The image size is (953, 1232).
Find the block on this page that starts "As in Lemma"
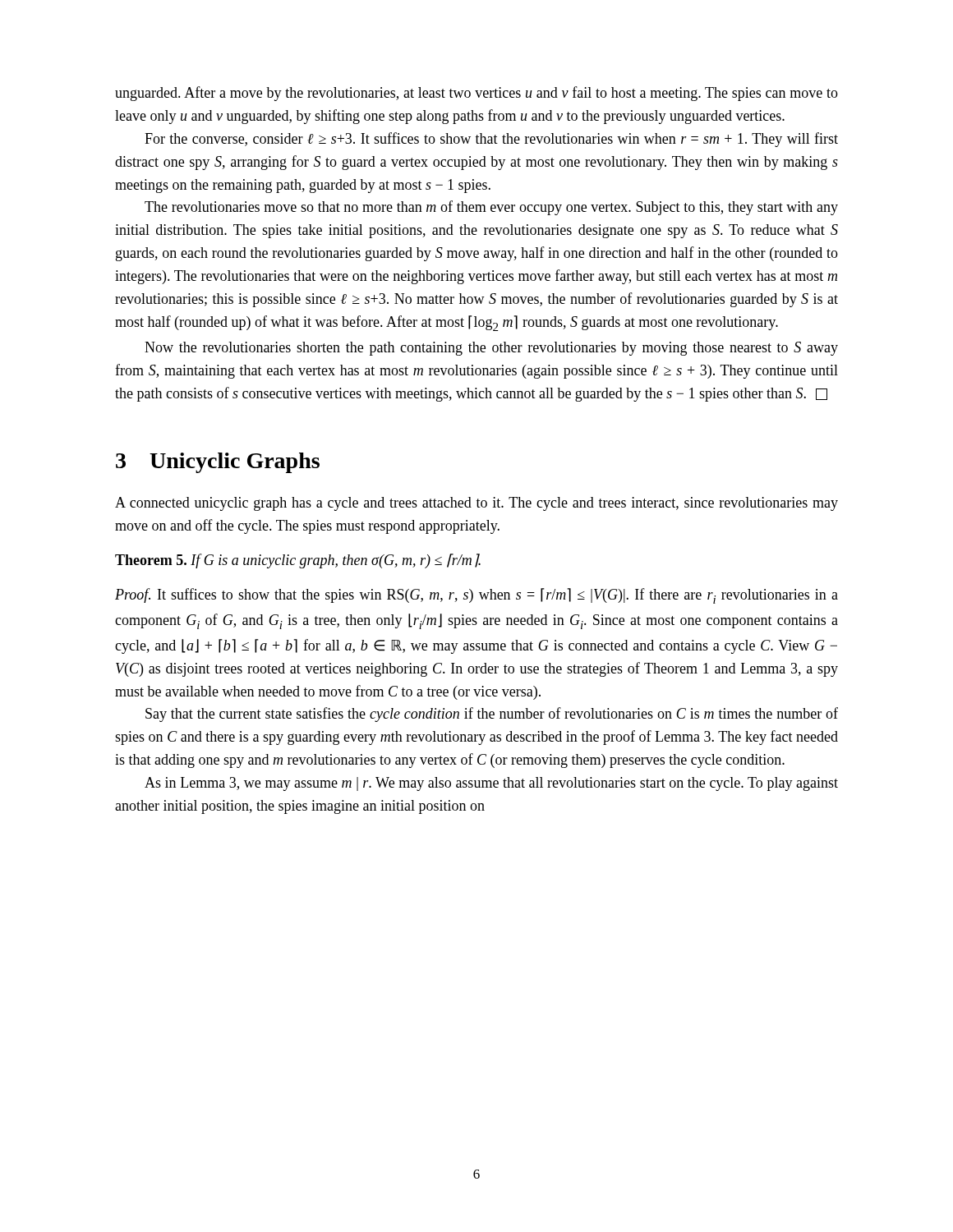pos(476,795)
